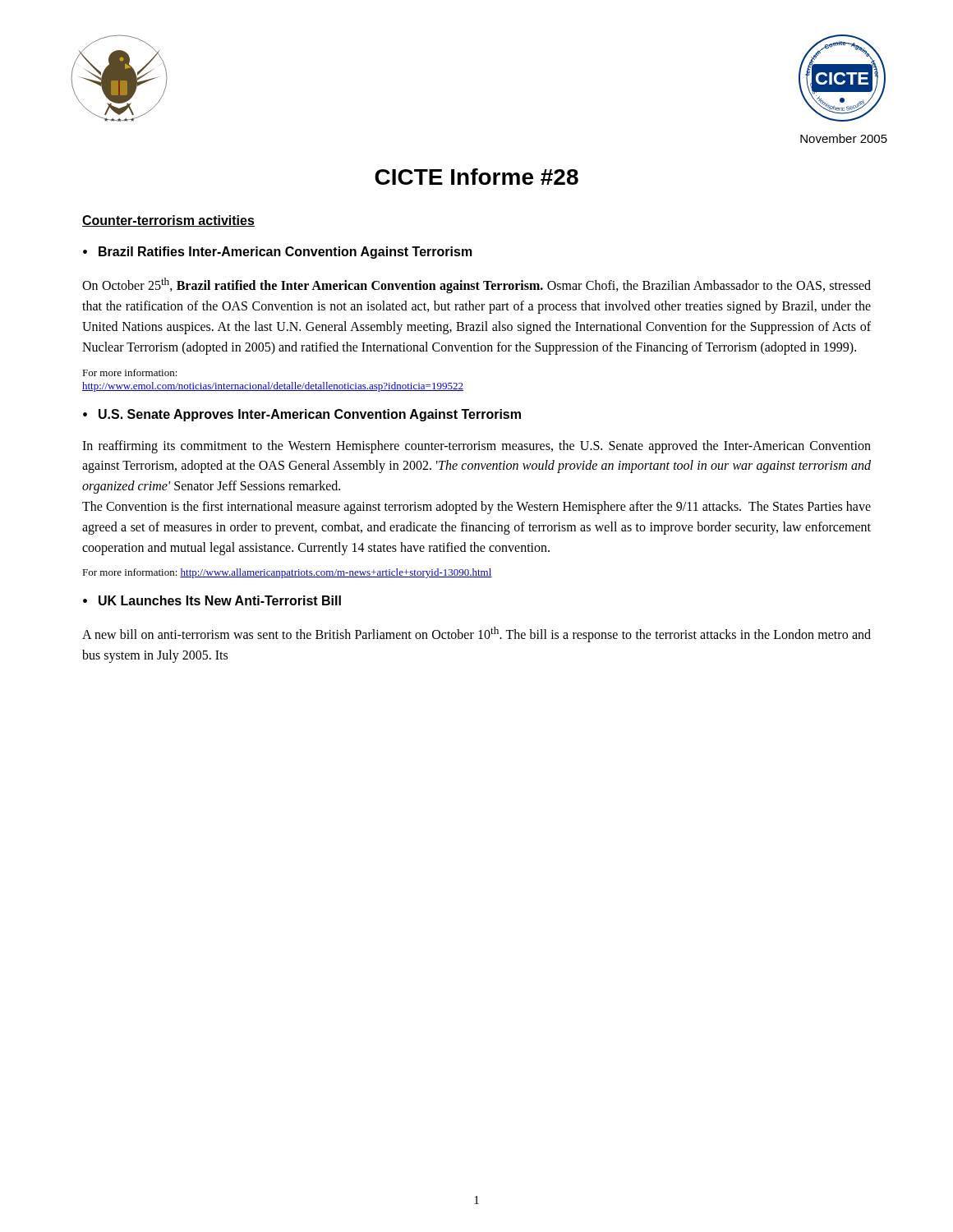This screenshot has height=1232, width=953.
Task: Where does it say "Counter-terrorism activities"?
Action: point(168,221)
